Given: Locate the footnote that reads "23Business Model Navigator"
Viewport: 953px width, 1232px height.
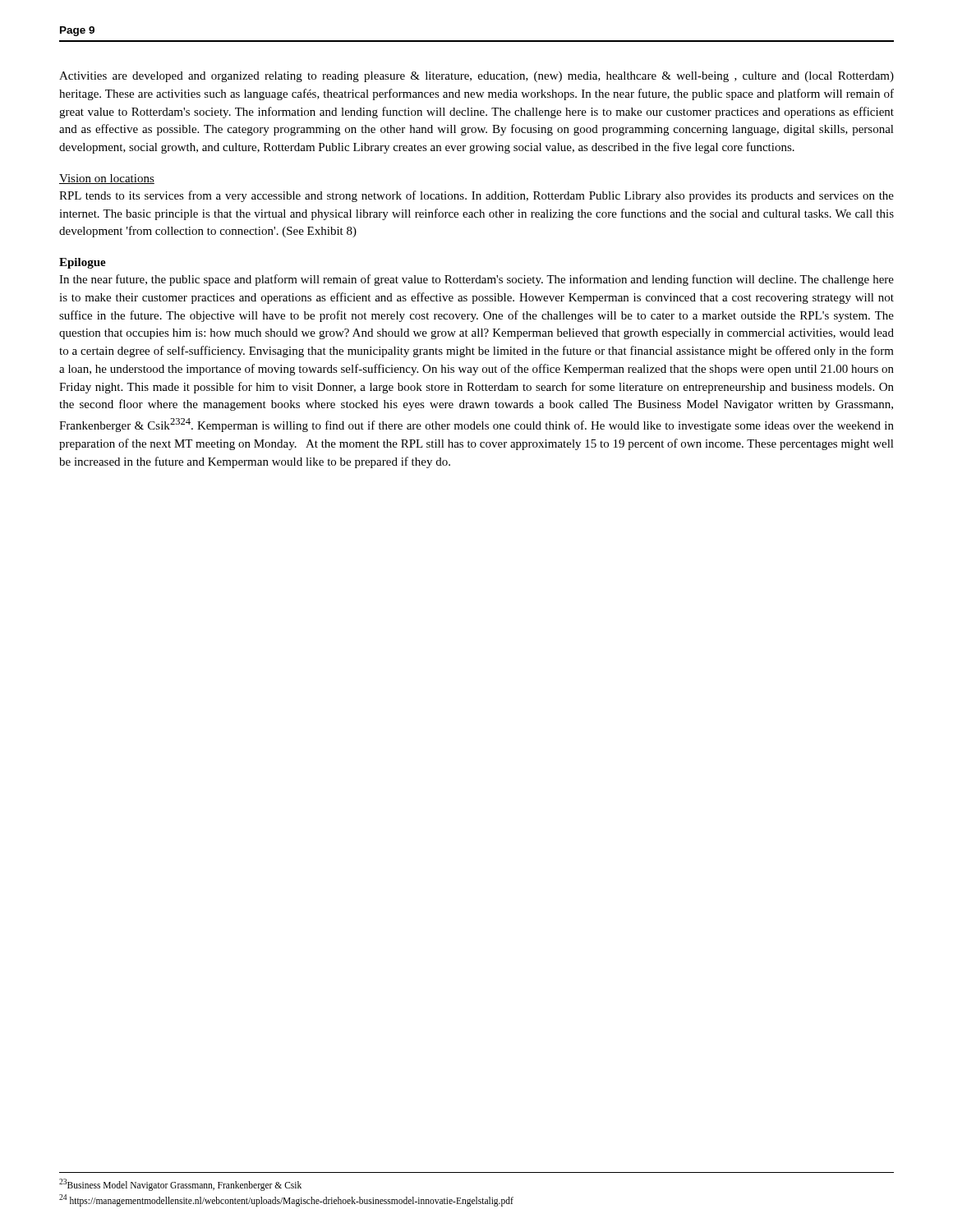Looking at the screenshot, I should click(286, 1191).
